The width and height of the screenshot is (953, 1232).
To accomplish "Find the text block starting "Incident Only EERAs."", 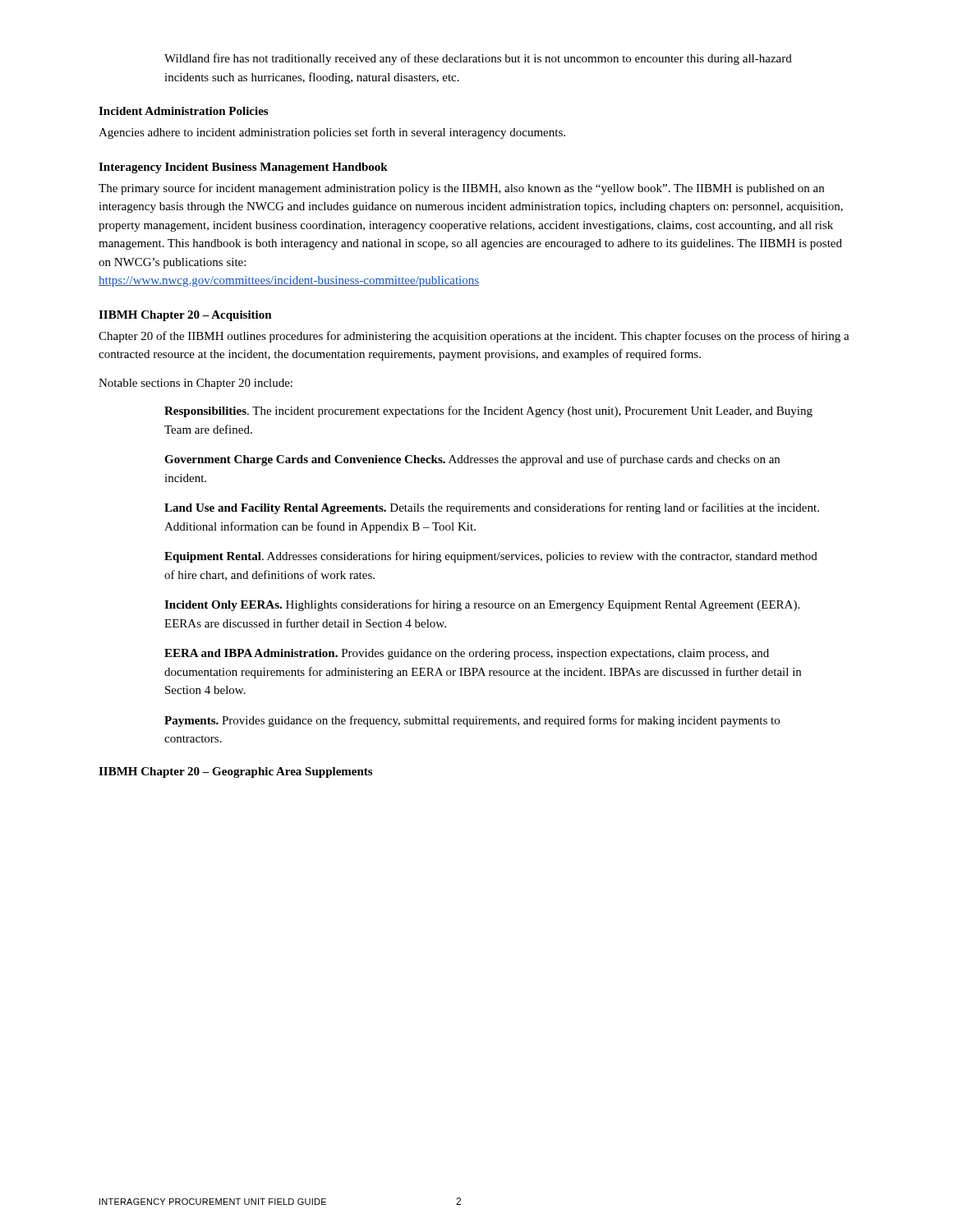I will (x=493, y=614).
